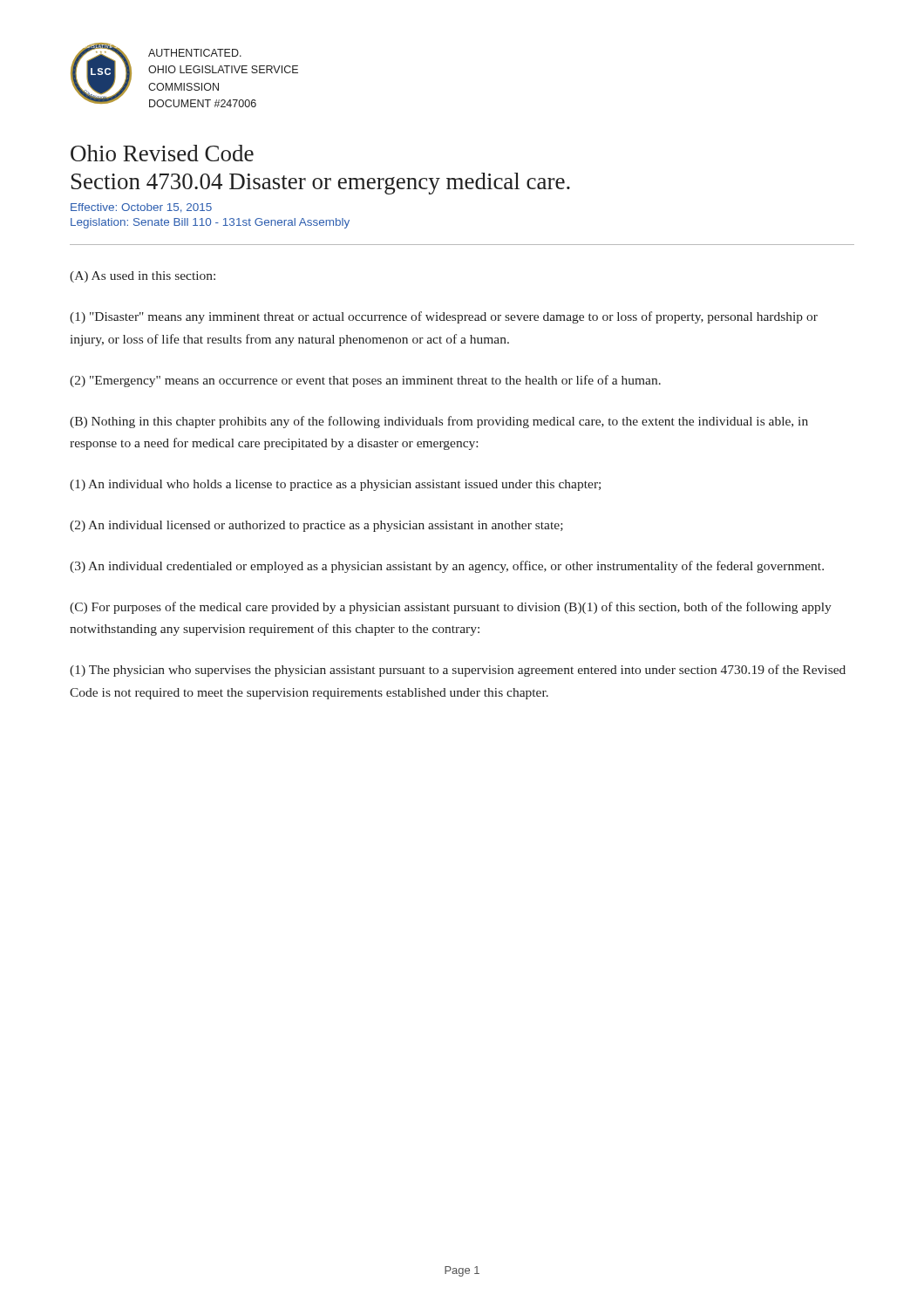The image size is (924, 1308).
Task: Point to the block beginning "(B) Nothing in"
Action: point(439,431)
